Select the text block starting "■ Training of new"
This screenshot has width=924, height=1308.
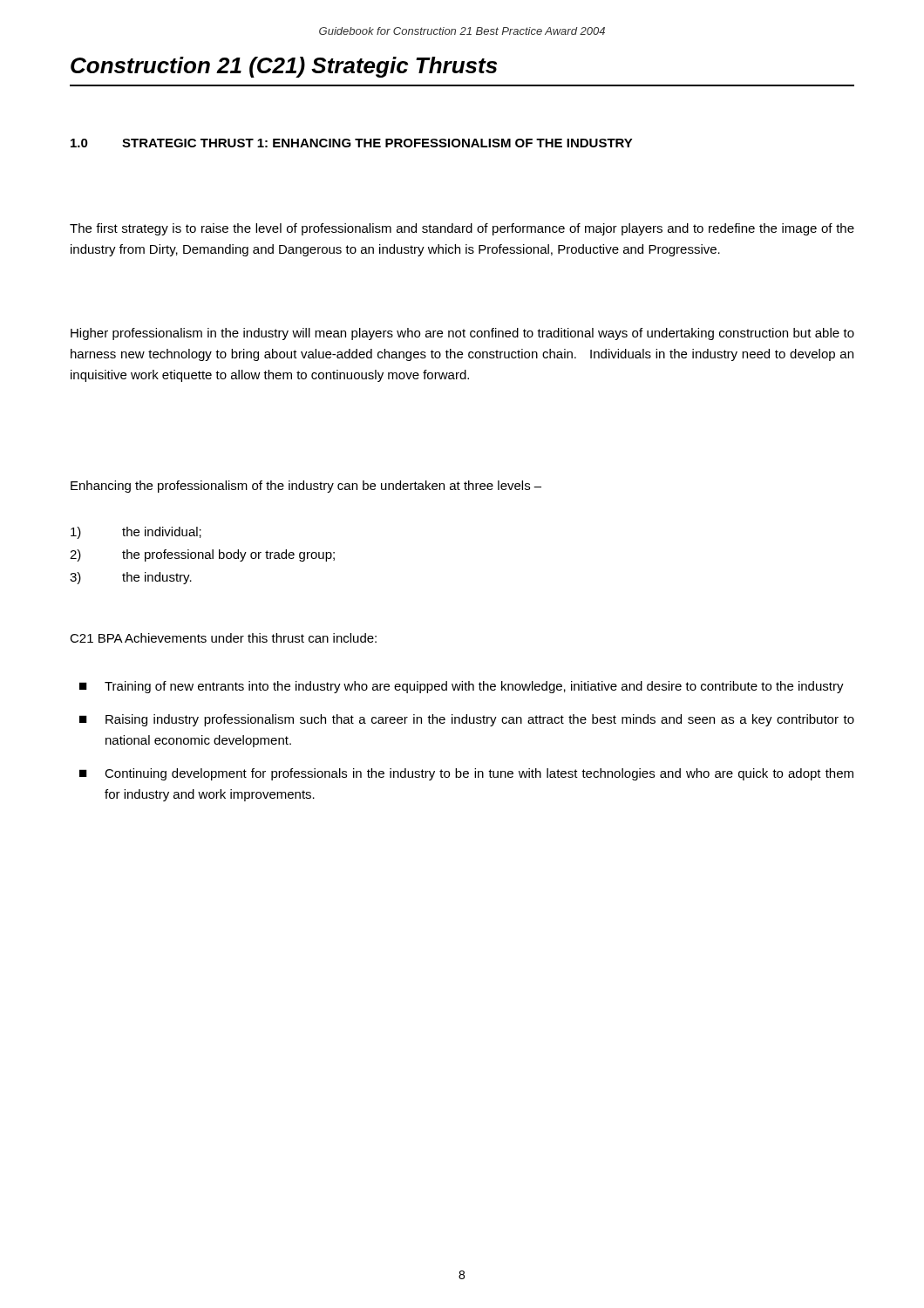pos(466,686)
